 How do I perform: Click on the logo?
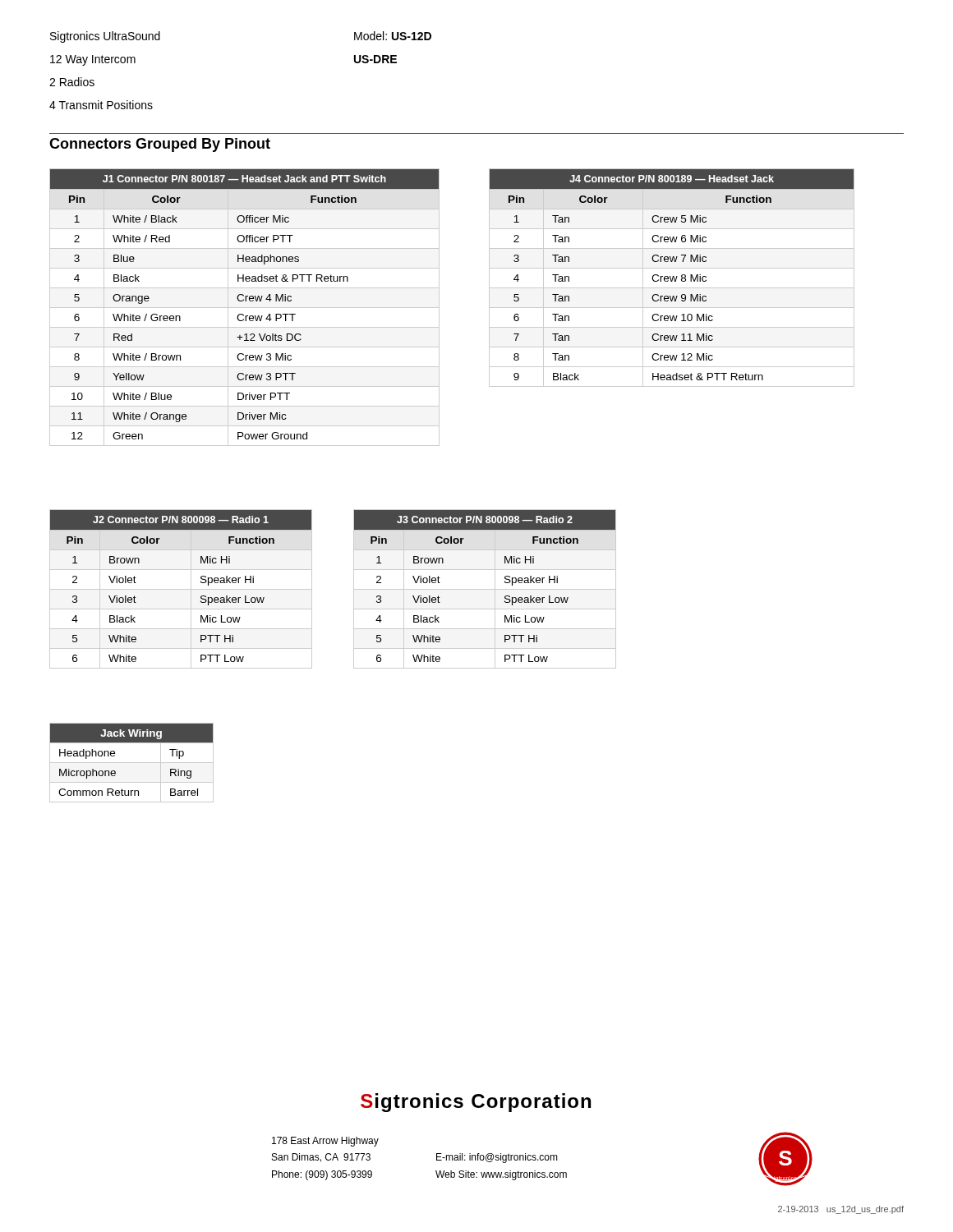(x=785, y=1160)
